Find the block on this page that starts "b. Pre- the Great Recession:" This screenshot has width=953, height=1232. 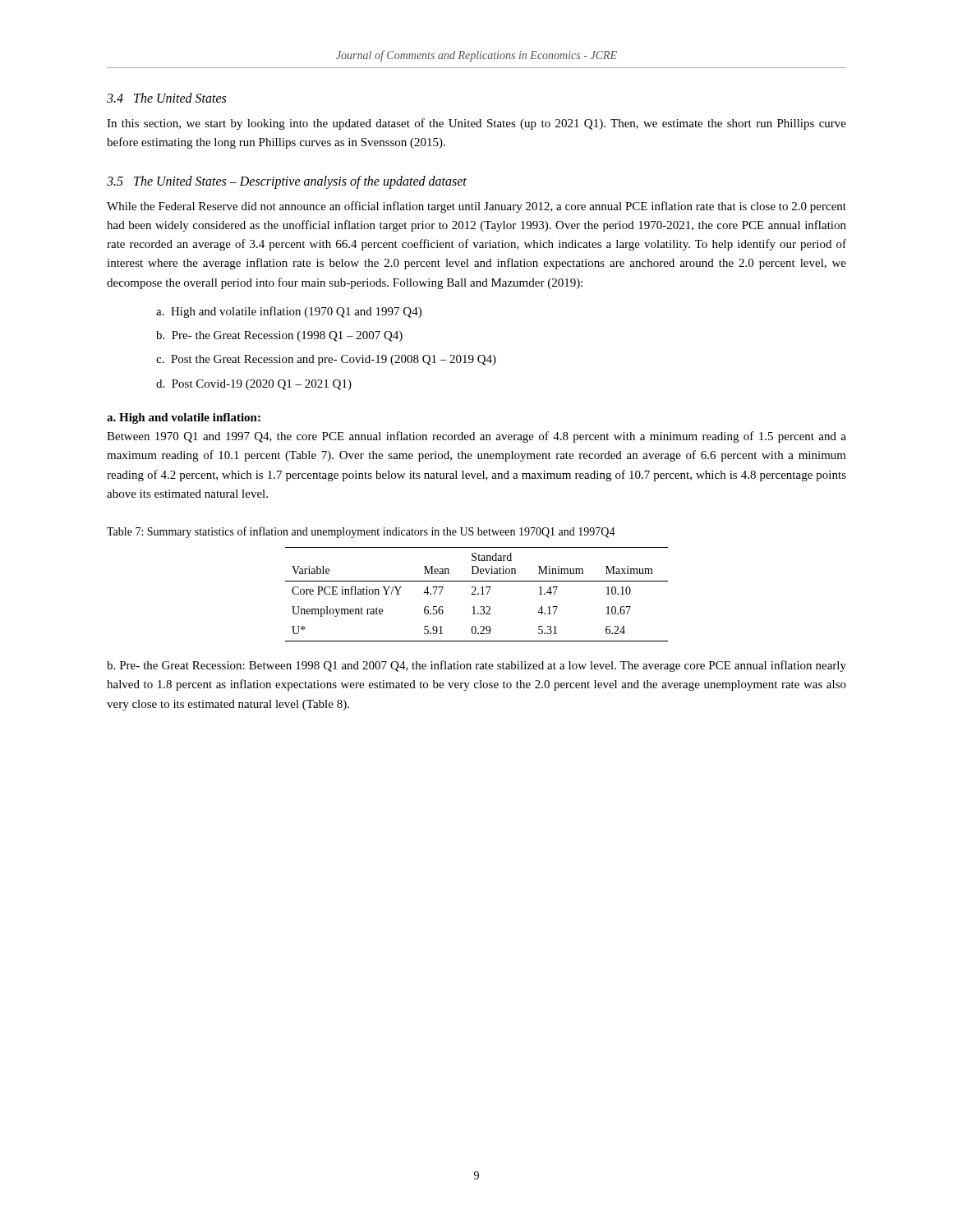coord(476,684)
